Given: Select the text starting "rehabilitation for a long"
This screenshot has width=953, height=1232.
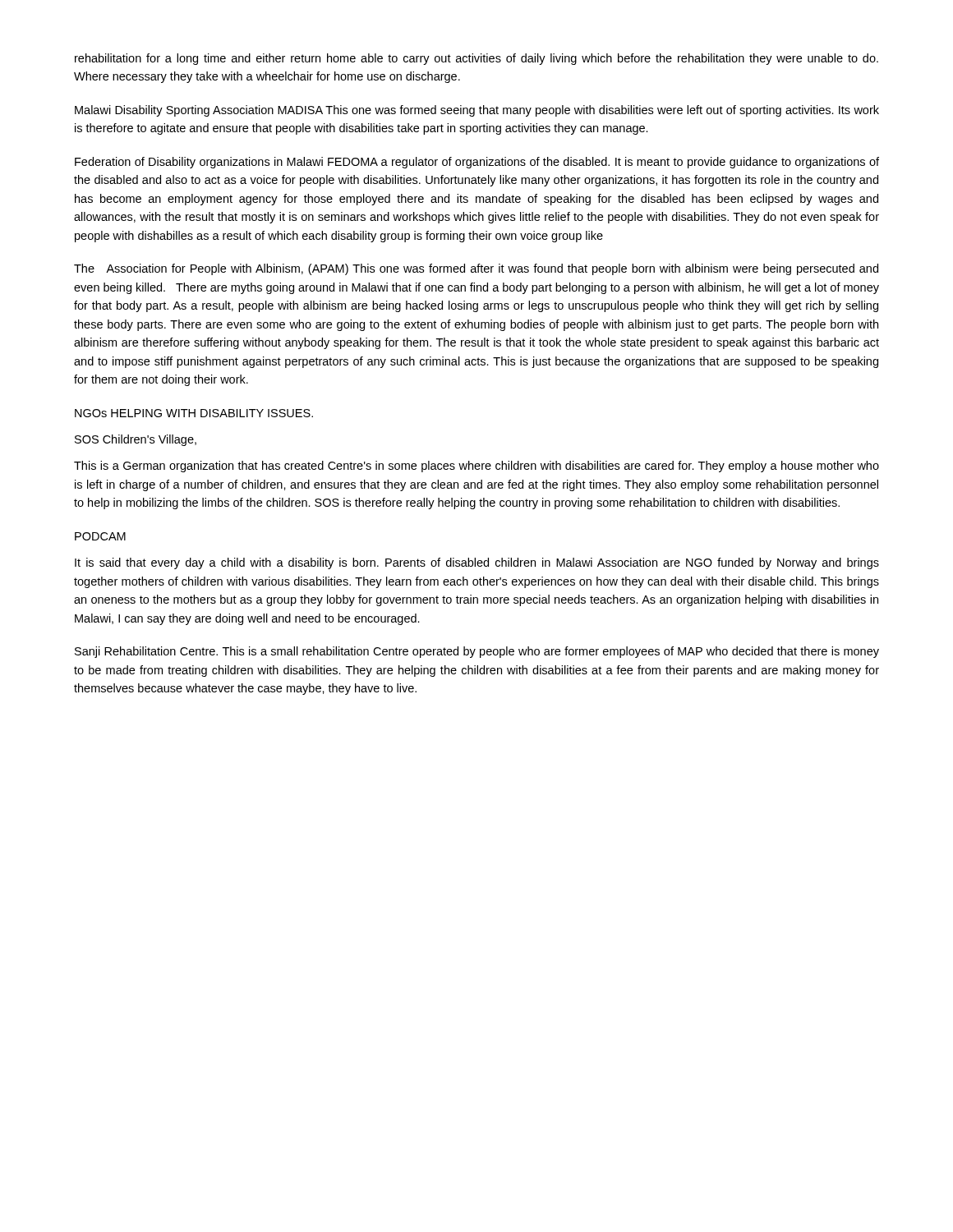Looking at the screenshot, I should (x=476, y=68).
